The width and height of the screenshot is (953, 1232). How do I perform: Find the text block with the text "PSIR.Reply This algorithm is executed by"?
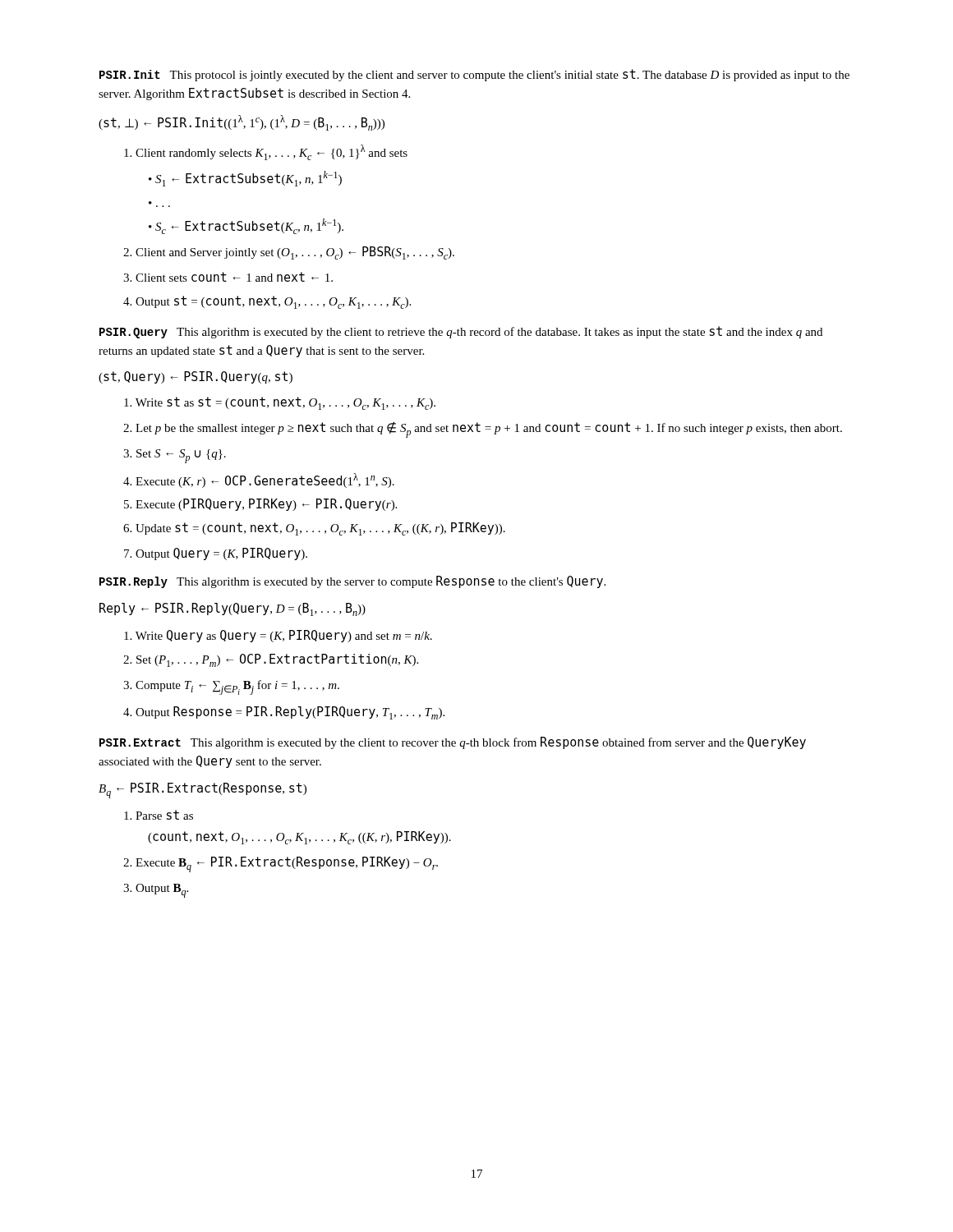pos(353,582)
